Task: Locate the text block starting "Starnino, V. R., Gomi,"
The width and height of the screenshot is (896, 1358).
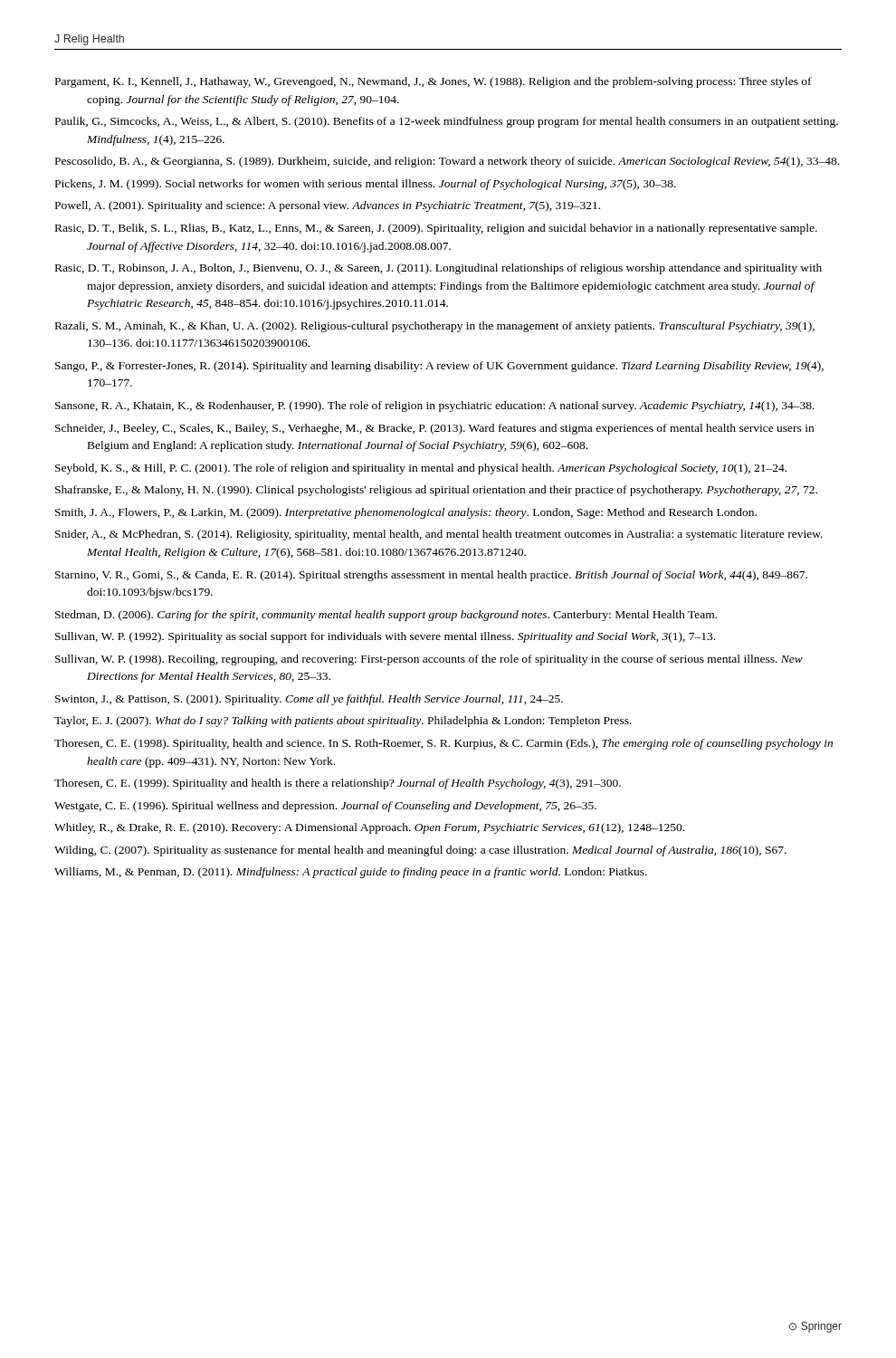Action: coord(431,583)
